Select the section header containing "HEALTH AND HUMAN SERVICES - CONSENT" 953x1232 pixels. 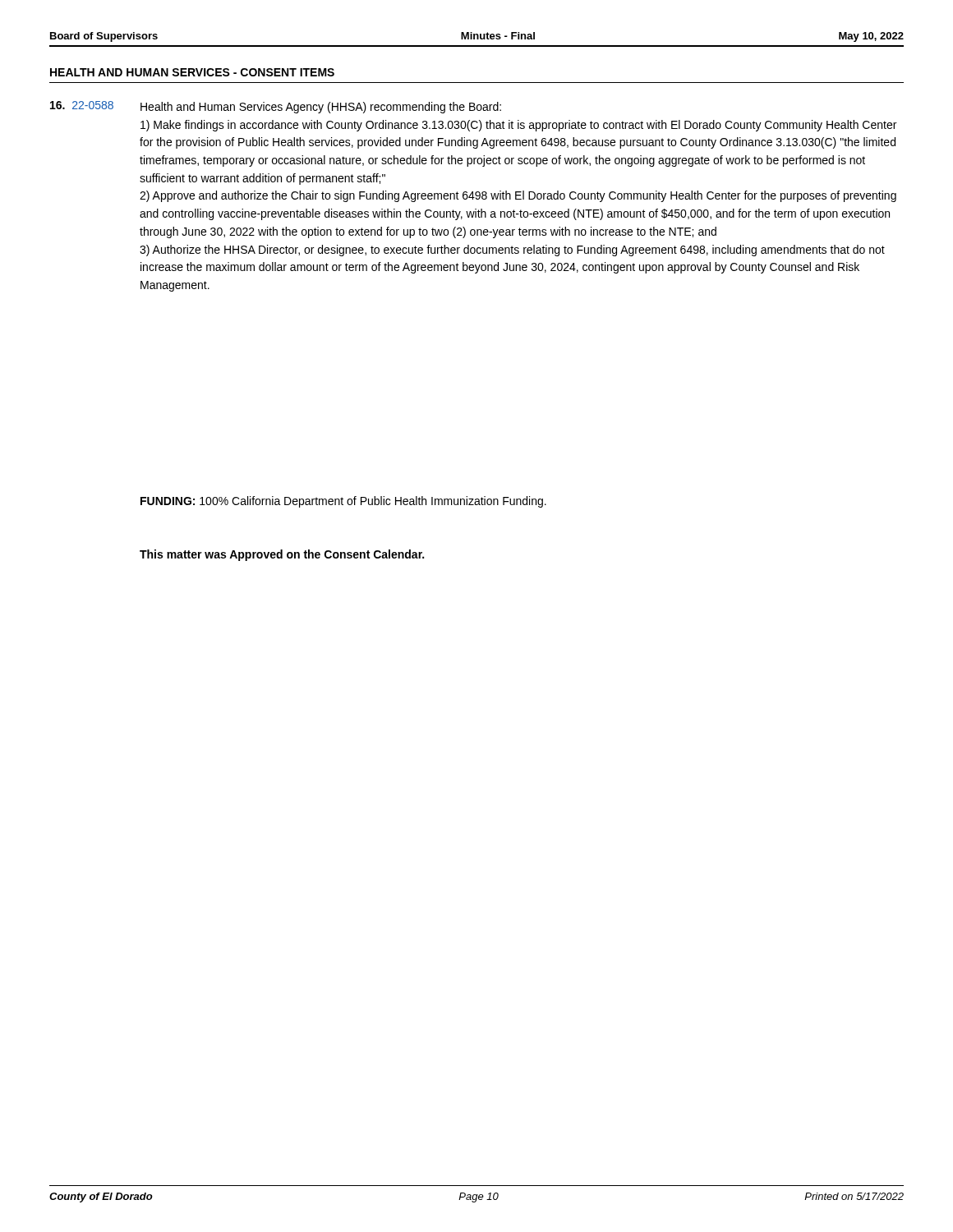click(192, 72)
